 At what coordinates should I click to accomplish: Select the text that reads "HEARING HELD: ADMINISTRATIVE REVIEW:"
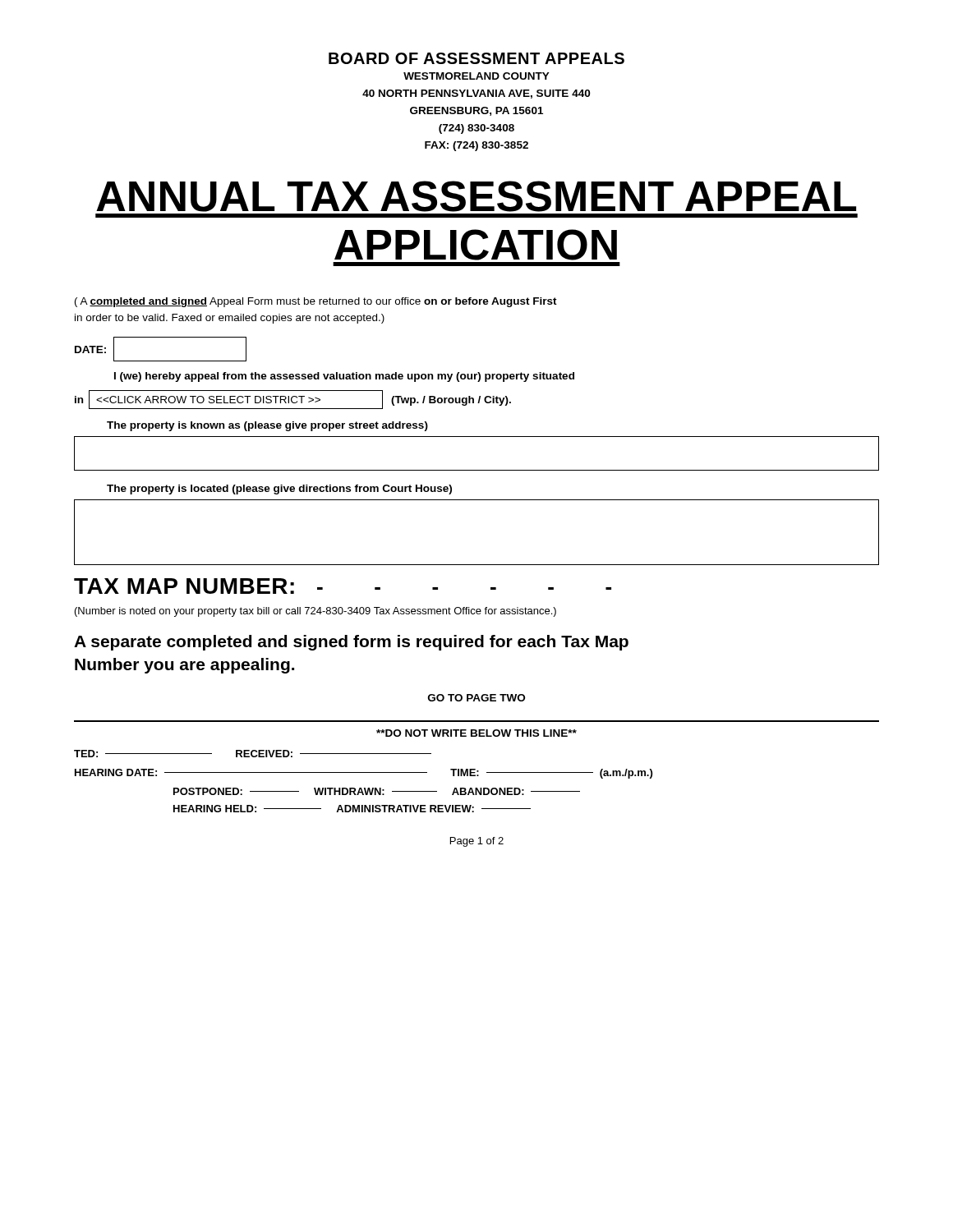coord(352,809)
